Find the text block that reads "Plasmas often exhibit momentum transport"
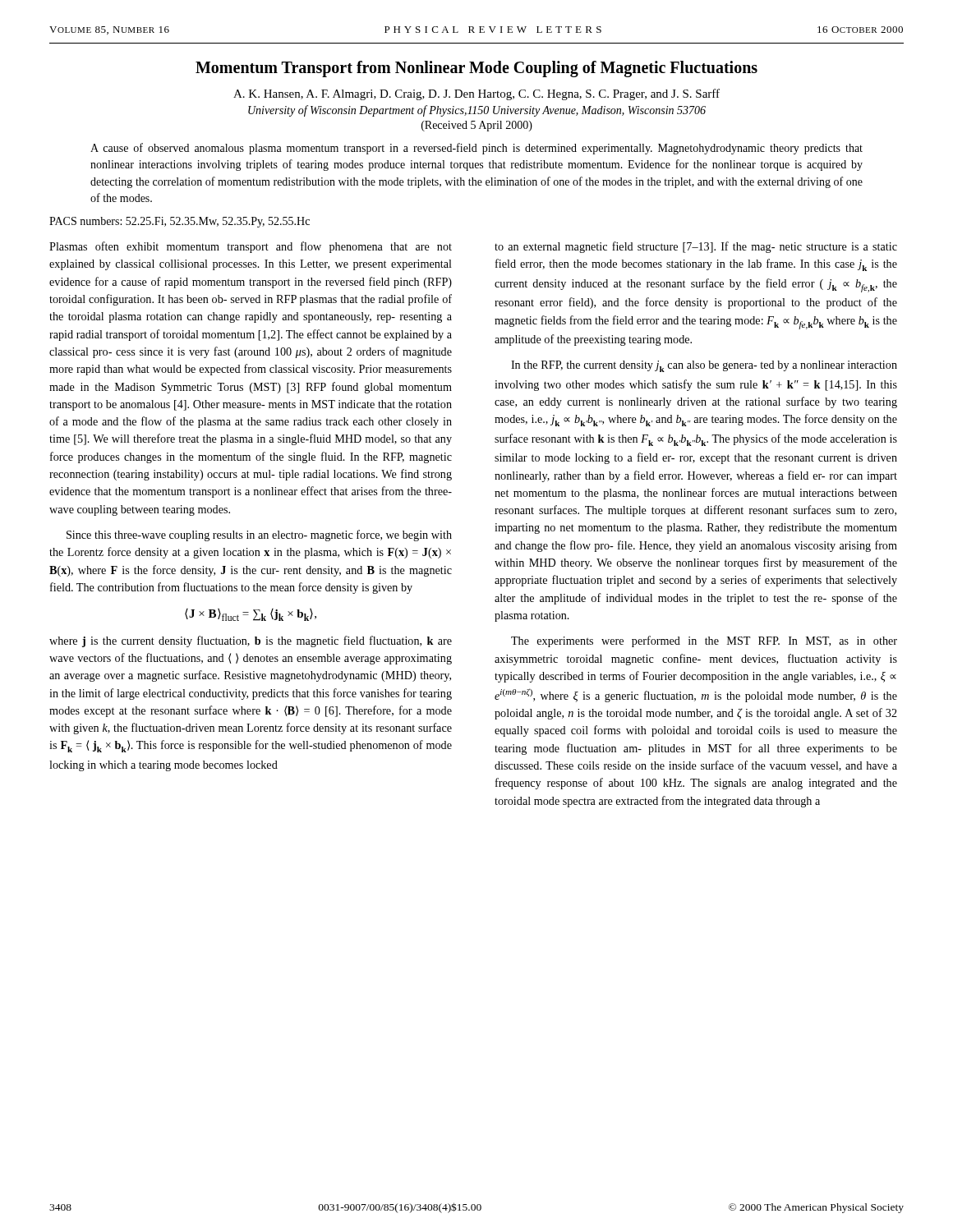 [251, 417]
